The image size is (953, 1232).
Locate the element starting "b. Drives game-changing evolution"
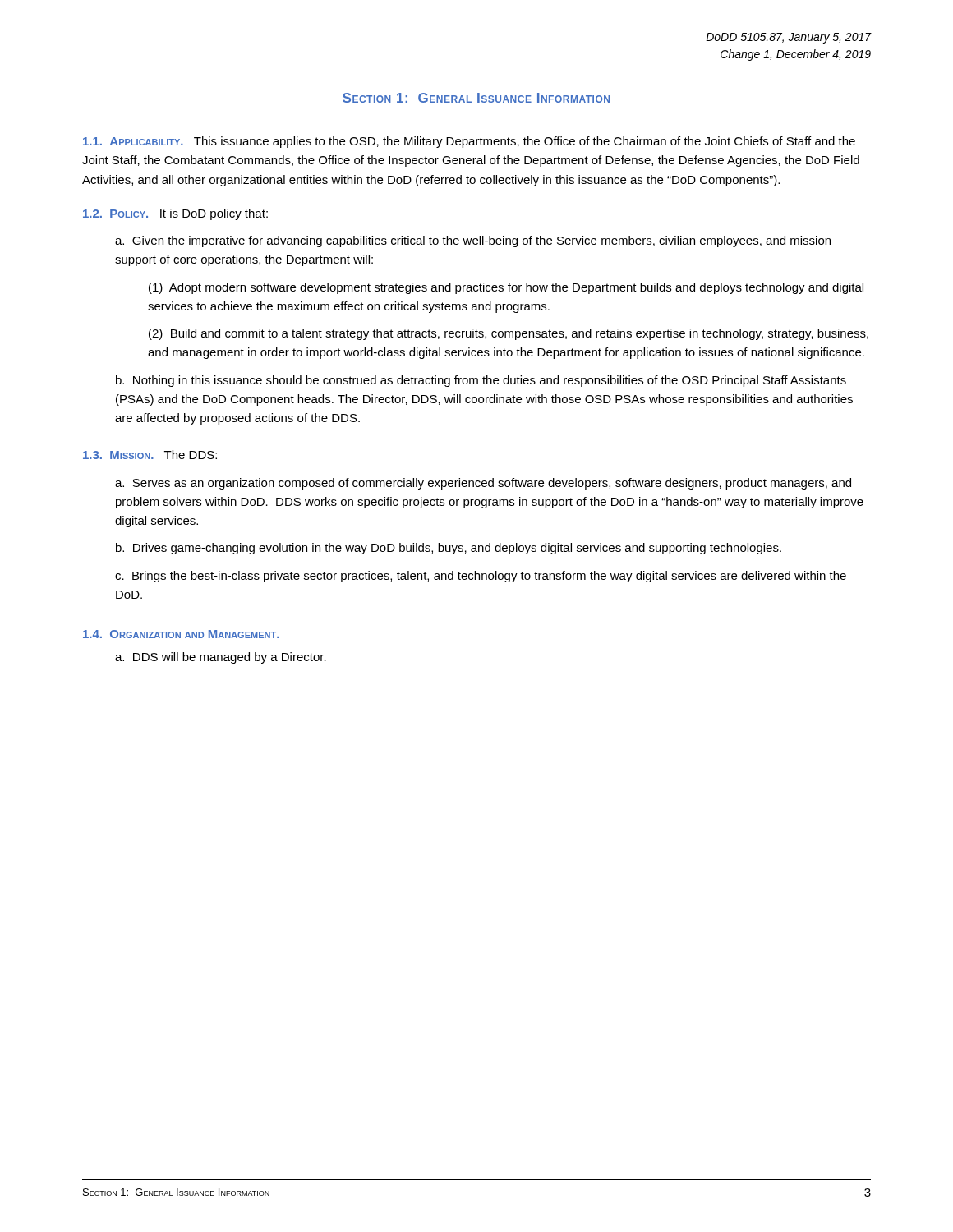click(x=449, y=548)
